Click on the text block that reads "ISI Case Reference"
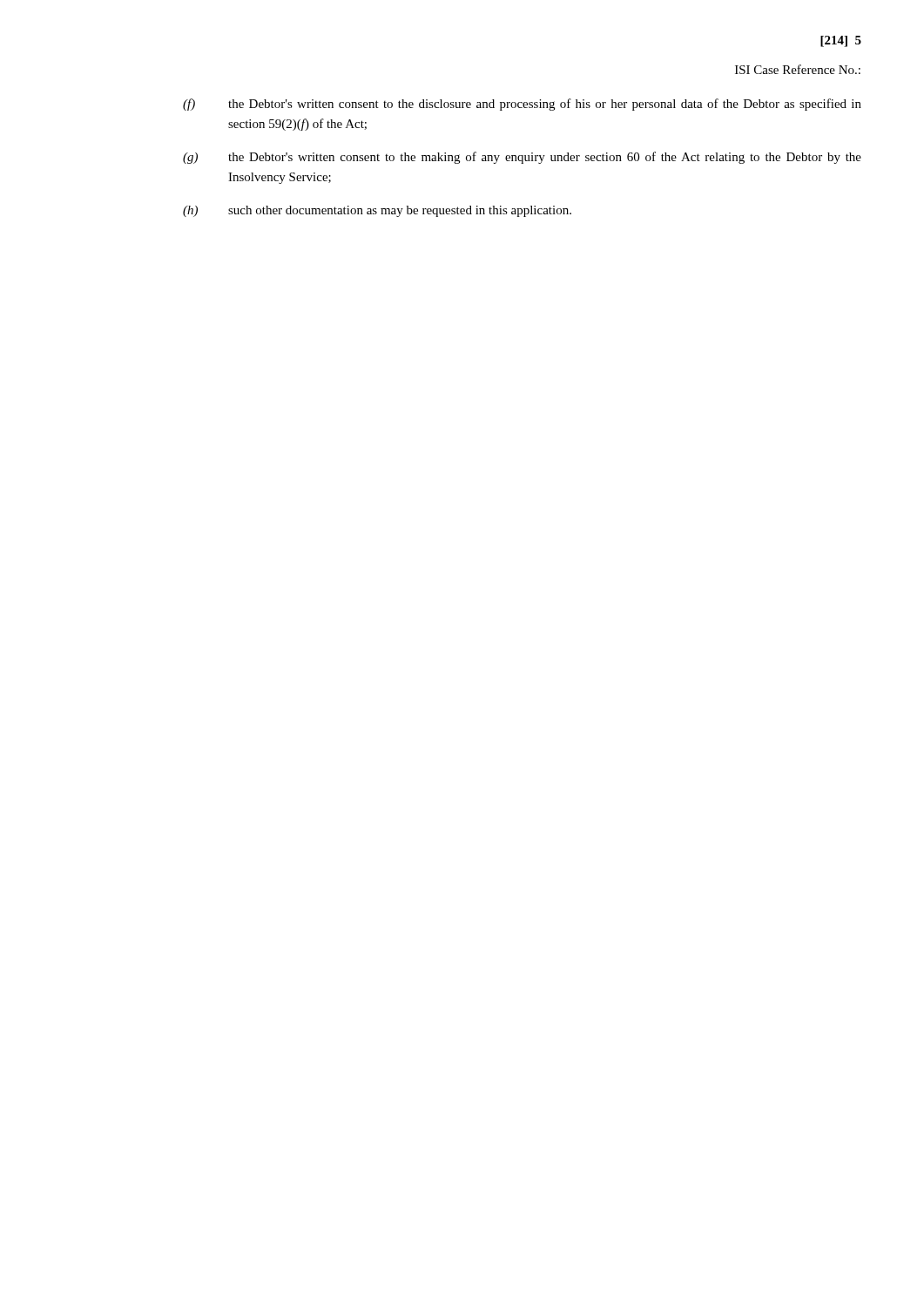 point(798,70)
